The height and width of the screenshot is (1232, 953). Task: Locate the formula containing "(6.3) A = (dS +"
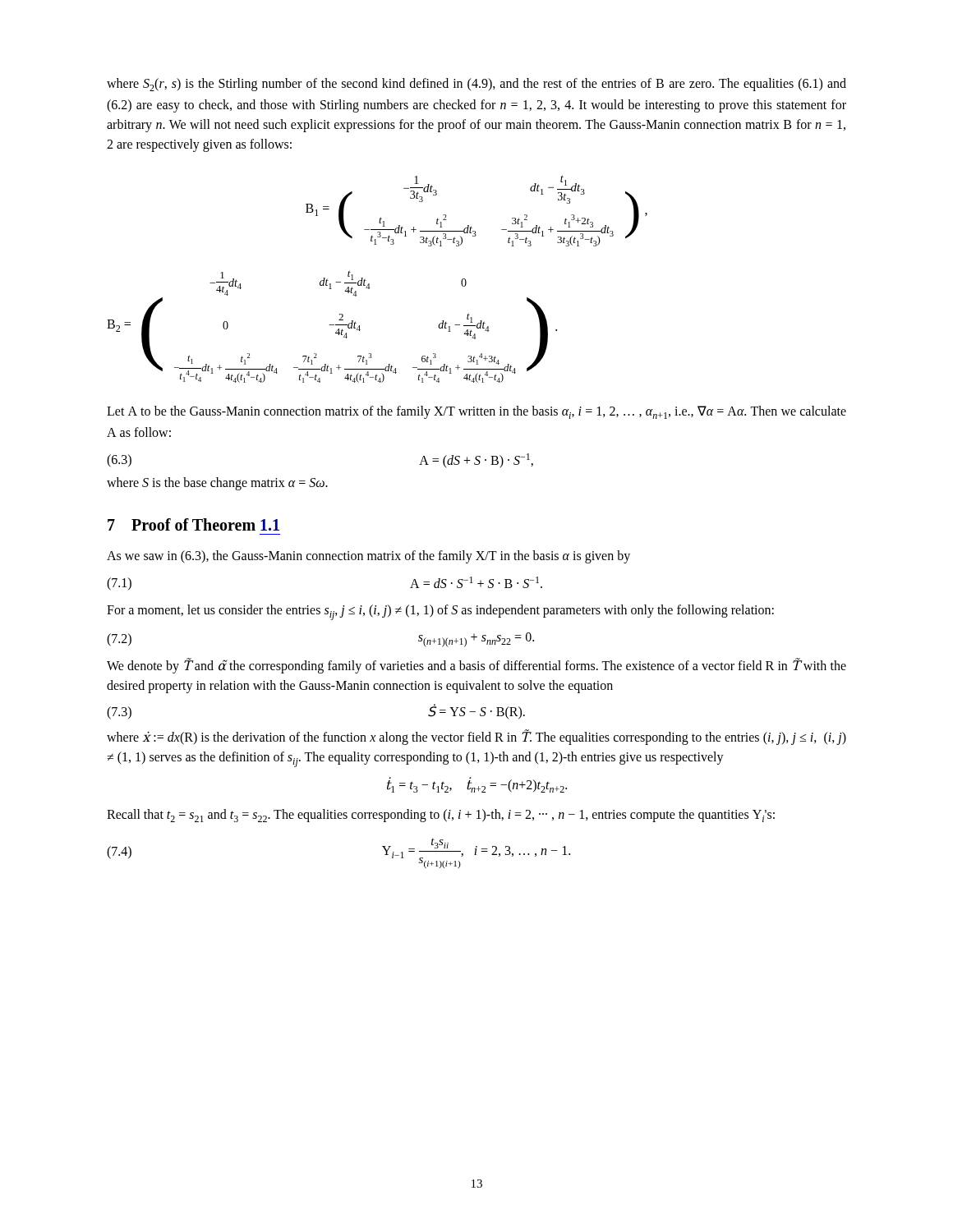476,460
